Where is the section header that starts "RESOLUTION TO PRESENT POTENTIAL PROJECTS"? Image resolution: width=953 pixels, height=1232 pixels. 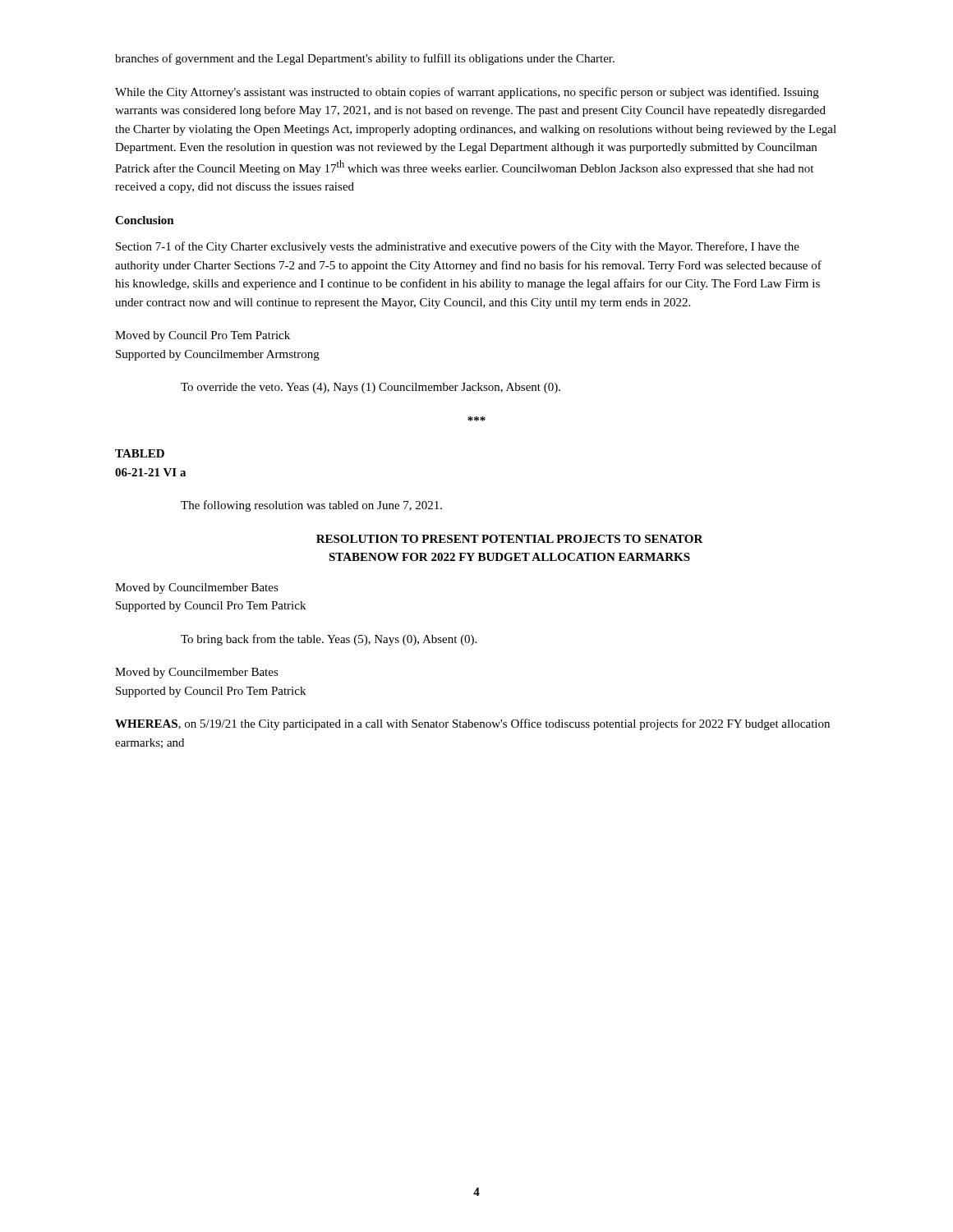click(509, 548)
